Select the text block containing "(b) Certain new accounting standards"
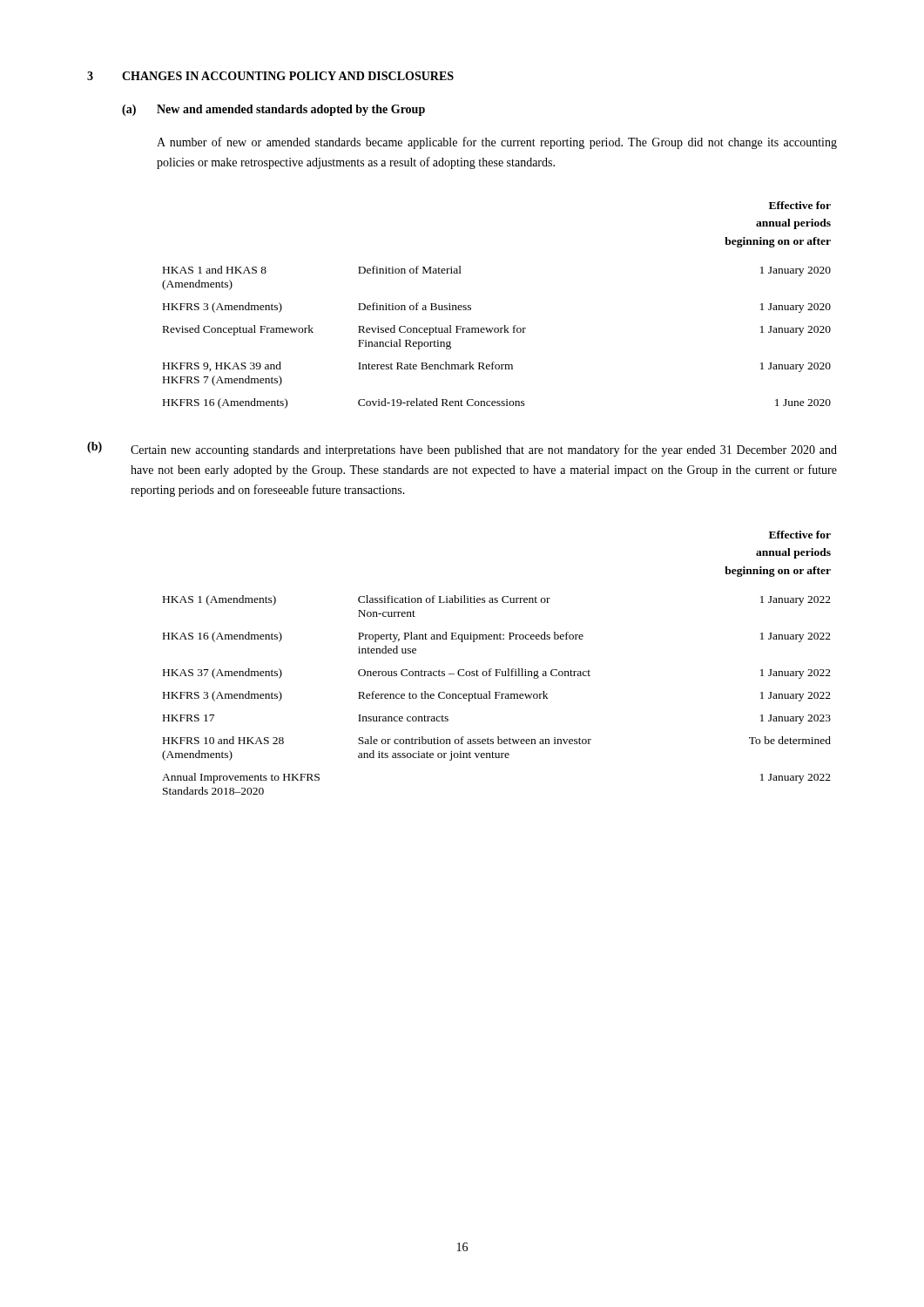The width and height of the screenshot is (924, 1307). point(462,470)
